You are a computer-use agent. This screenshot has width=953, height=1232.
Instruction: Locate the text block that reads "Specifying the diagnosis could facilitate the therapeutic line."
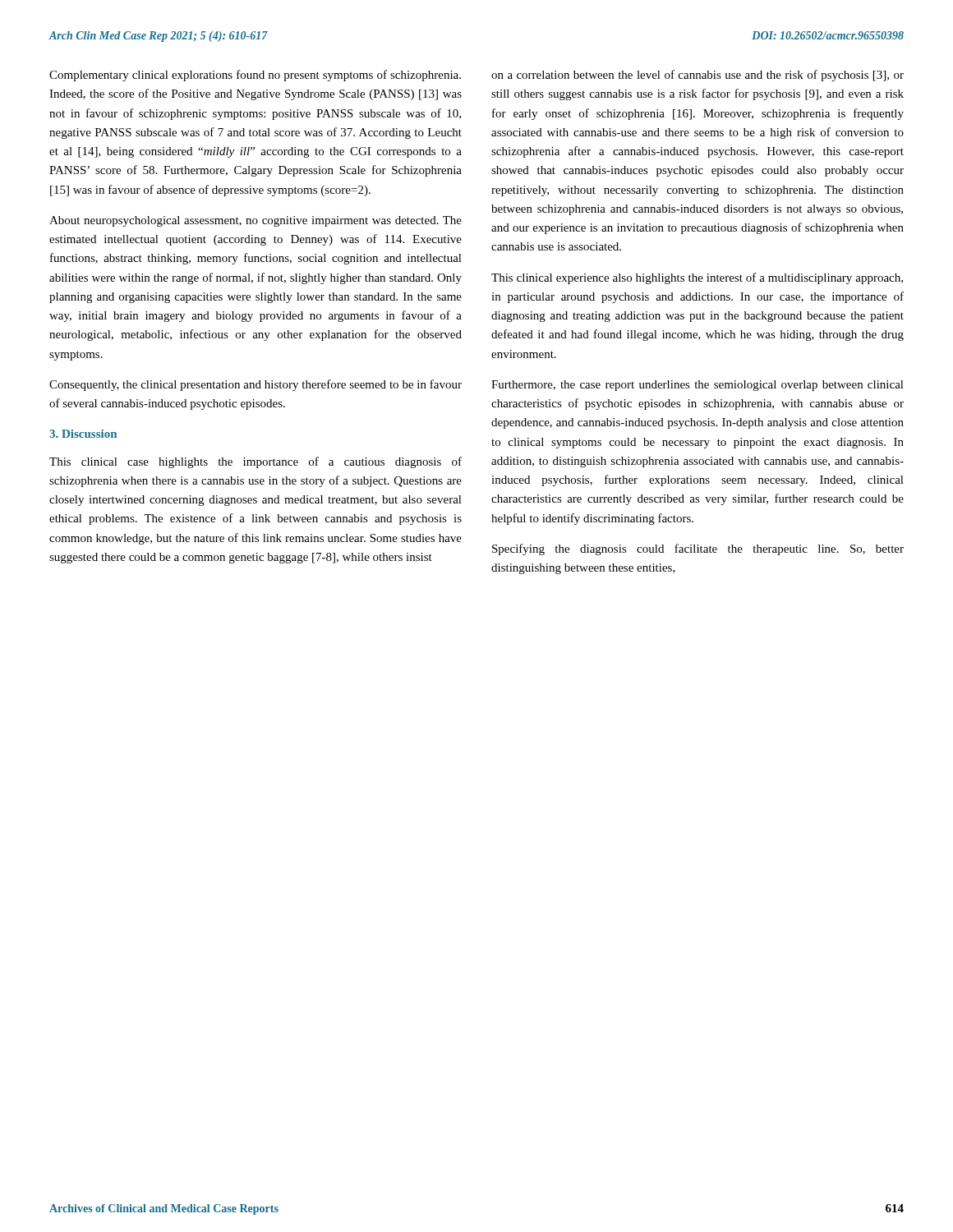(x=698, y=558)
